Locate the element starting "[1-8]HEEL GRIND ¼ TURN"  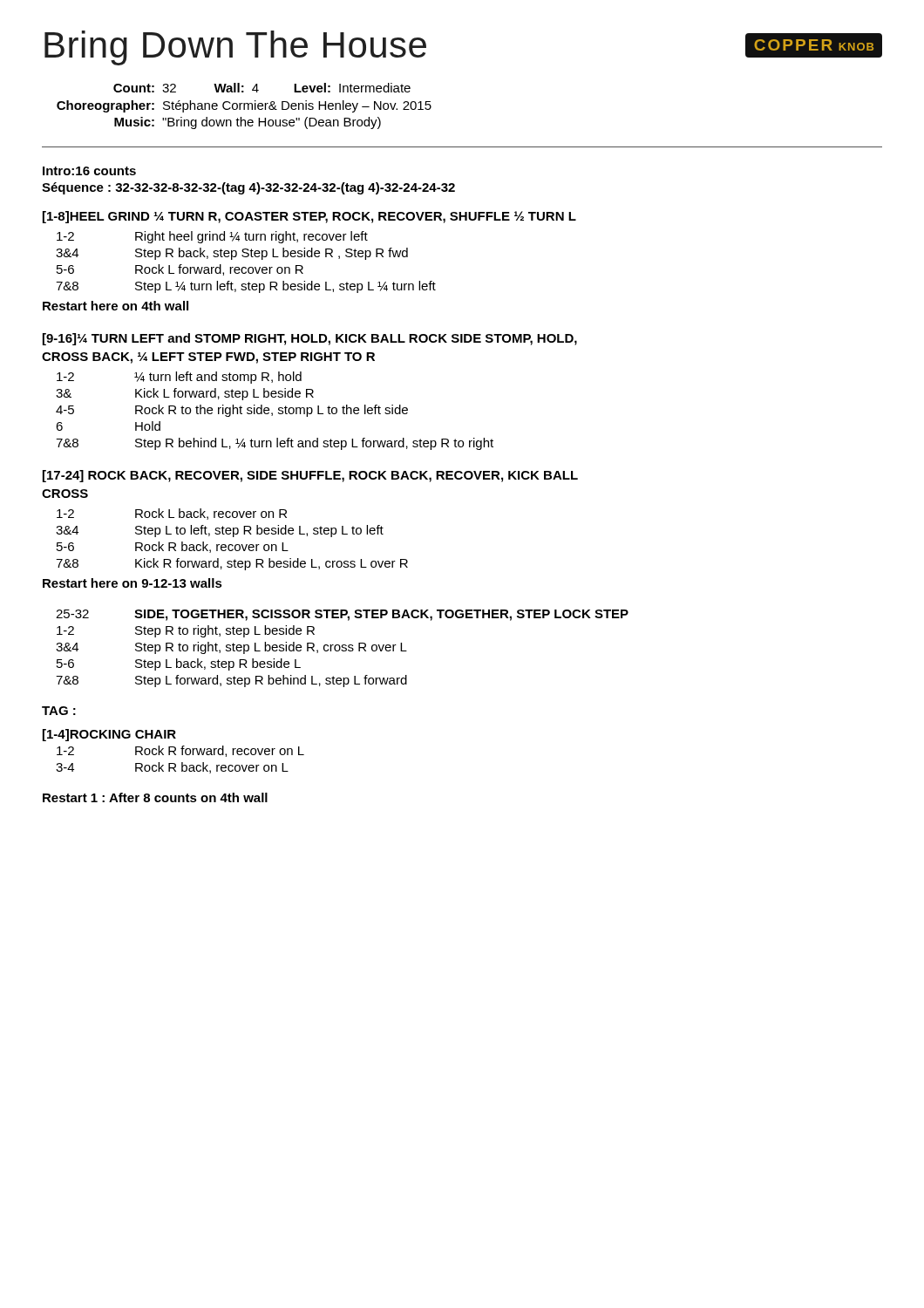[x=309, y=216]
